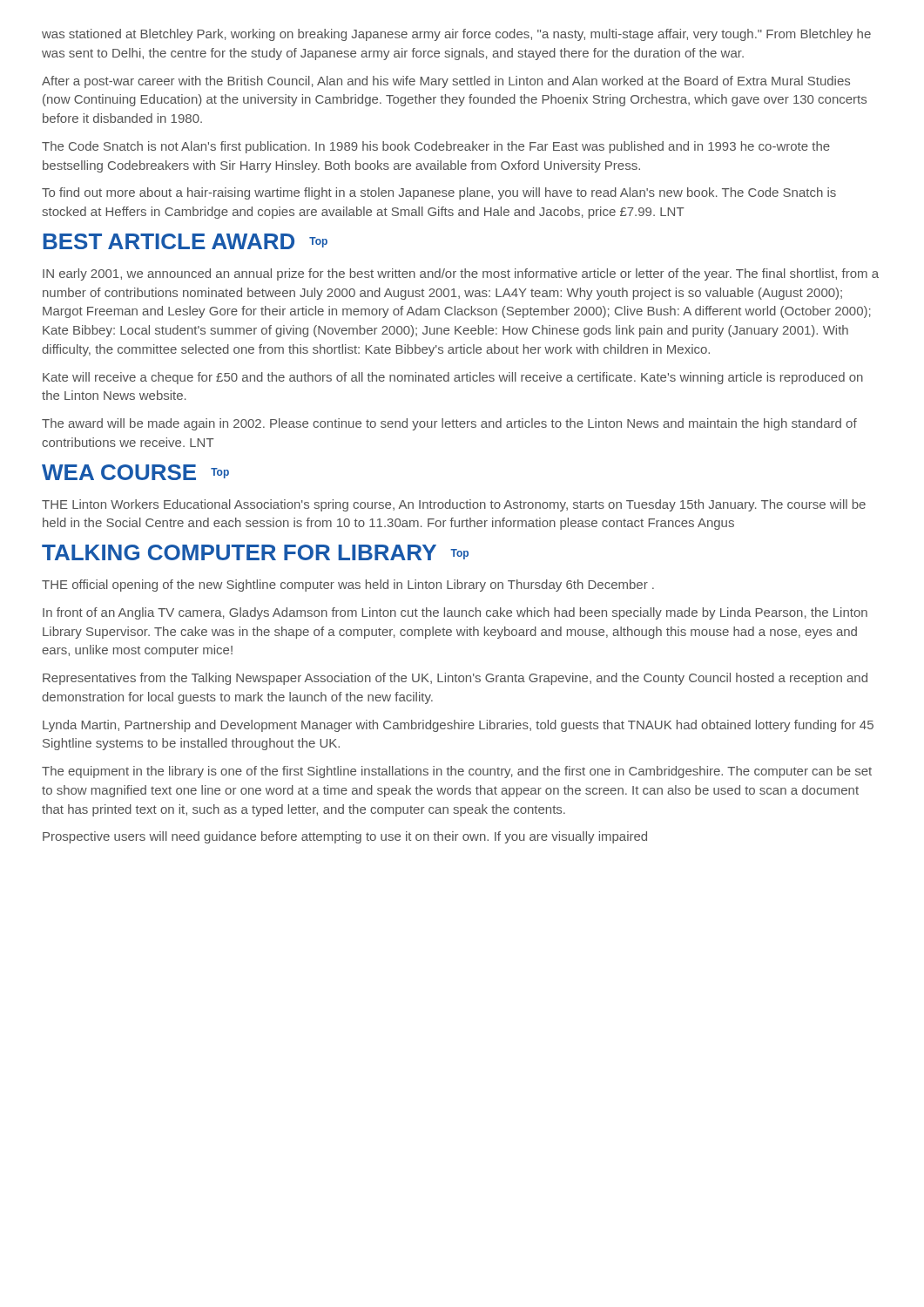924x1307 pixels.
Task: Locate the text block containing "IN early 2001,"
Action: [460, 311]
